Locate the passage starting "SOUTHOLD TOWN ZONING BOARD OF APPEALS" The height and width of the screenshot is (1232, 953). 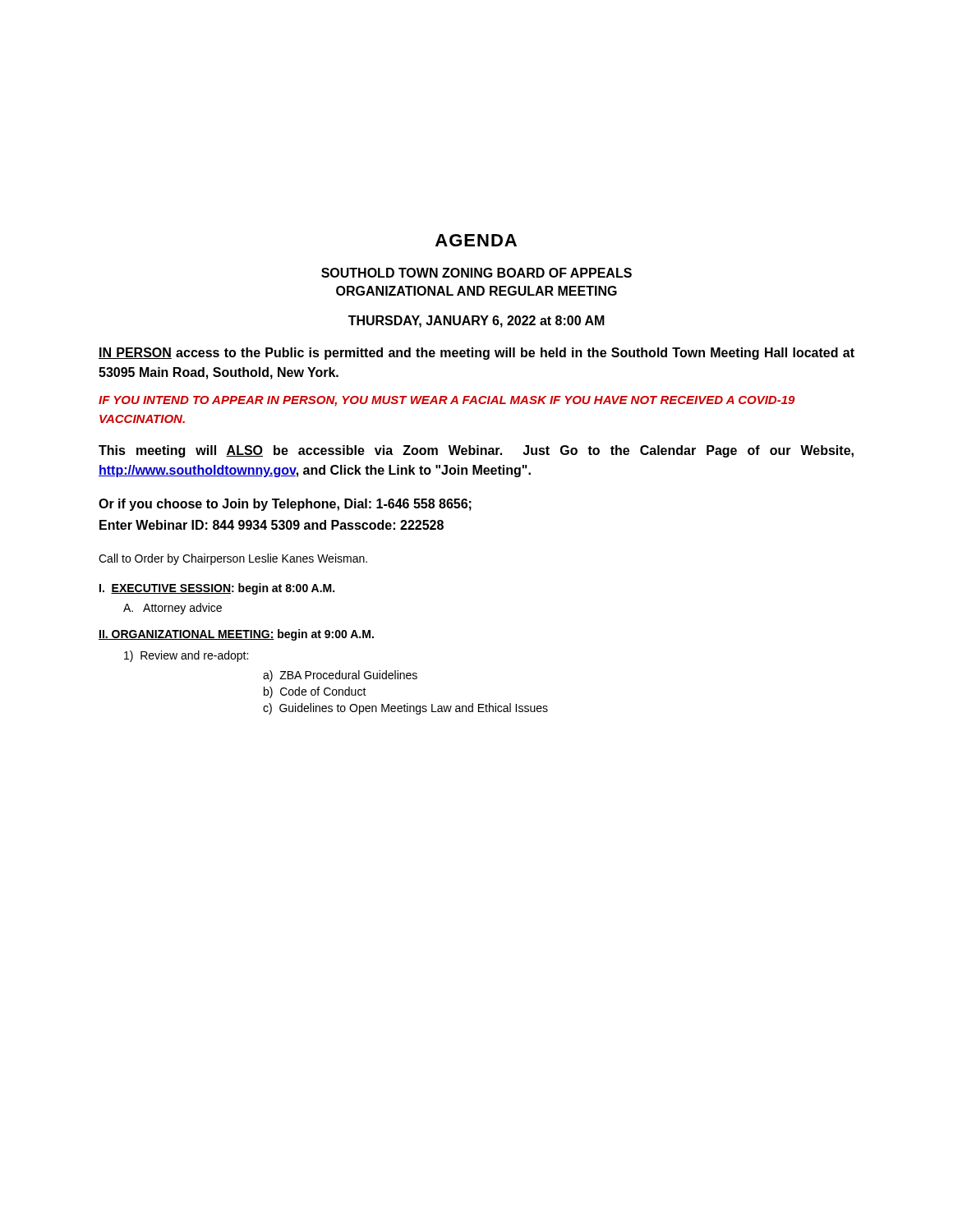pos(476,283)
